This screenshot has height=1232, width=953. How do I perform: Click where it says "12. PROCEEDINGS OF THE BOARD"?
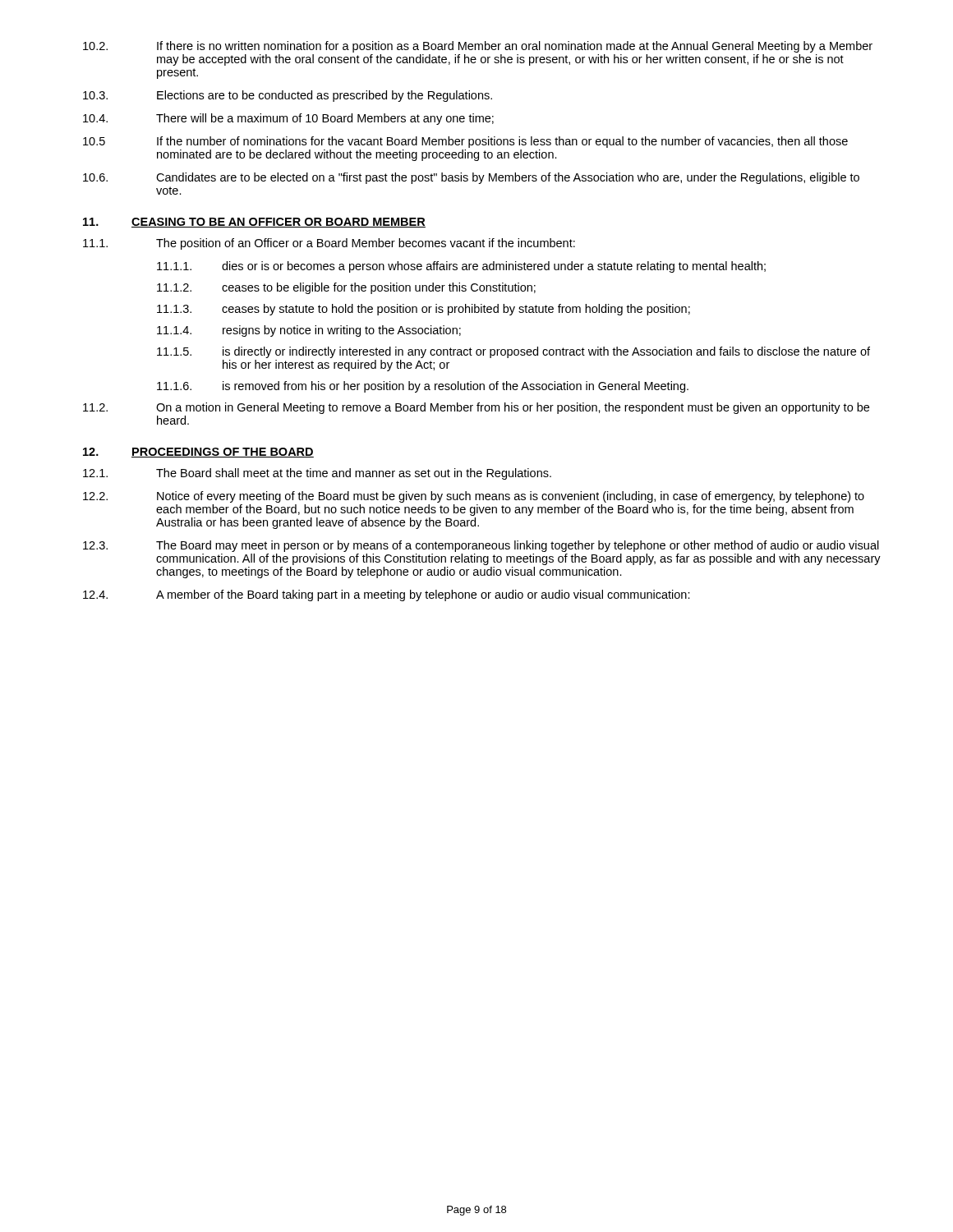(x=198, y=452)
